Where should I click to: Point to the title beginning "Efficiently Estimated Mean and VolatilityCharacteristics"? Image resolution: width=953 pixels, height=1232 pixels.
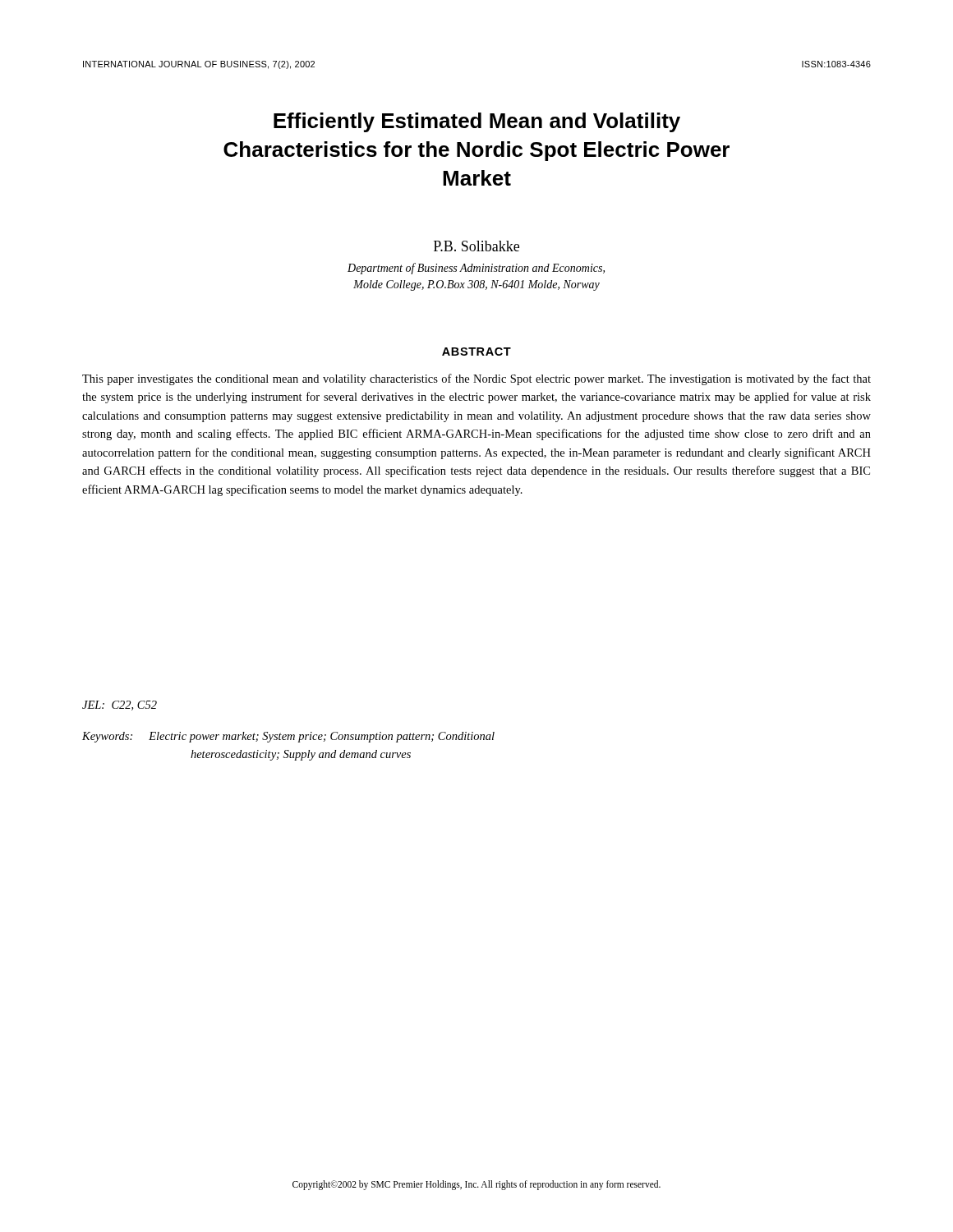[476, 150]
